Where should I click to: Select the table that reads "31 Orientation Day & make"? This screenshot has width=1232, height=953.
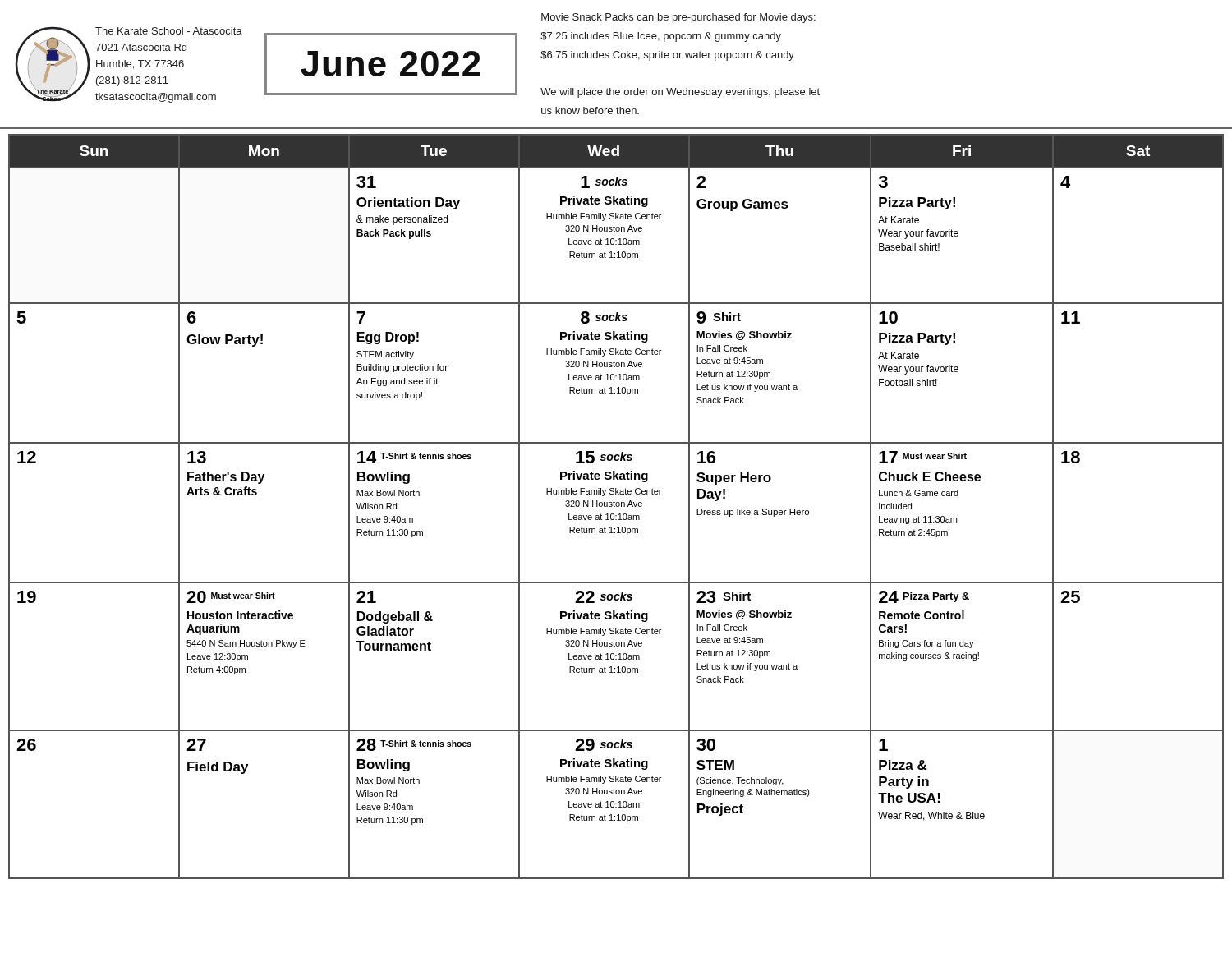[x=616, y=506]
